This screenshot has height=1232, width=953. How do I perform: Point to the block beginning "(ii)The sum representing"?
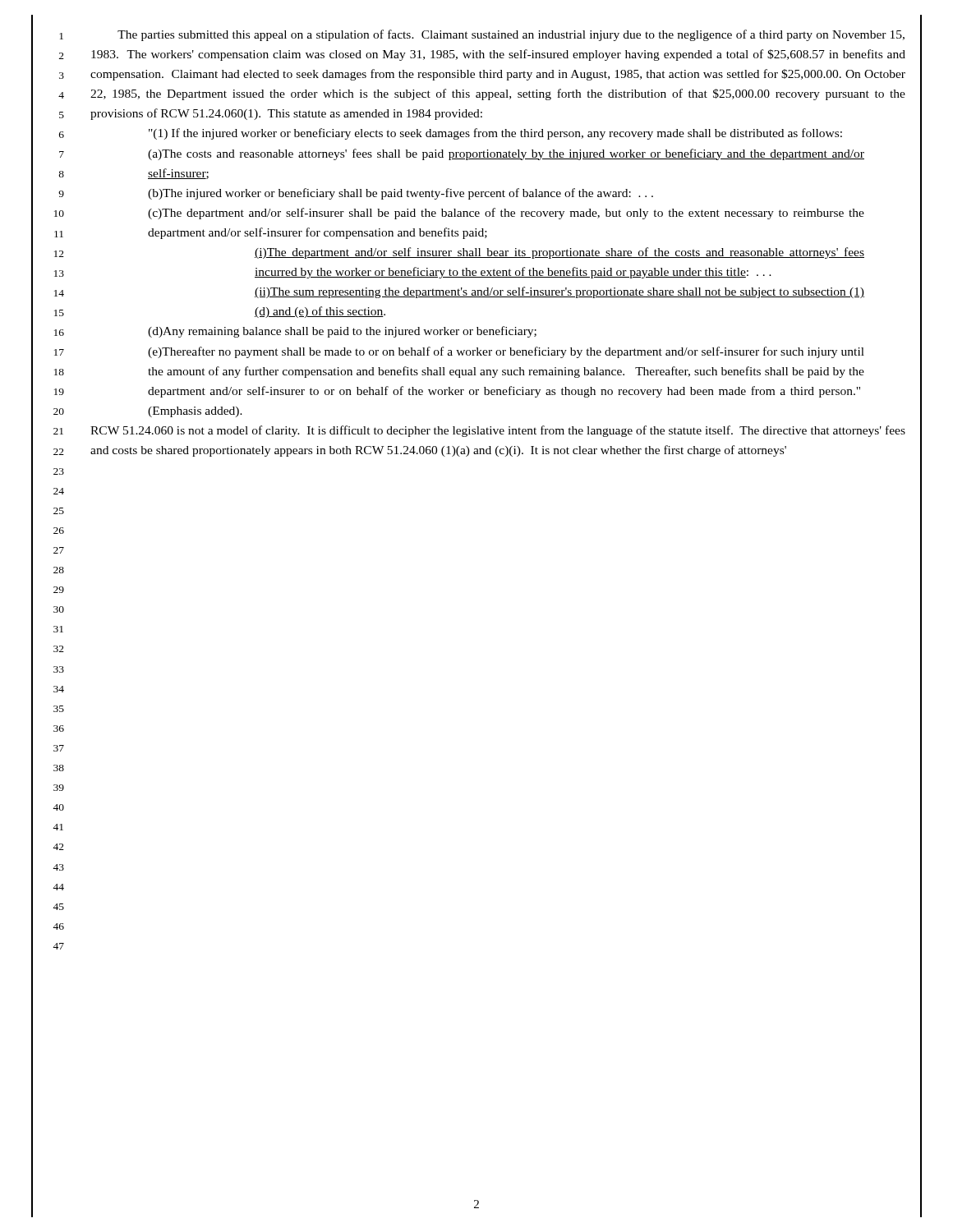pos(559,301)
